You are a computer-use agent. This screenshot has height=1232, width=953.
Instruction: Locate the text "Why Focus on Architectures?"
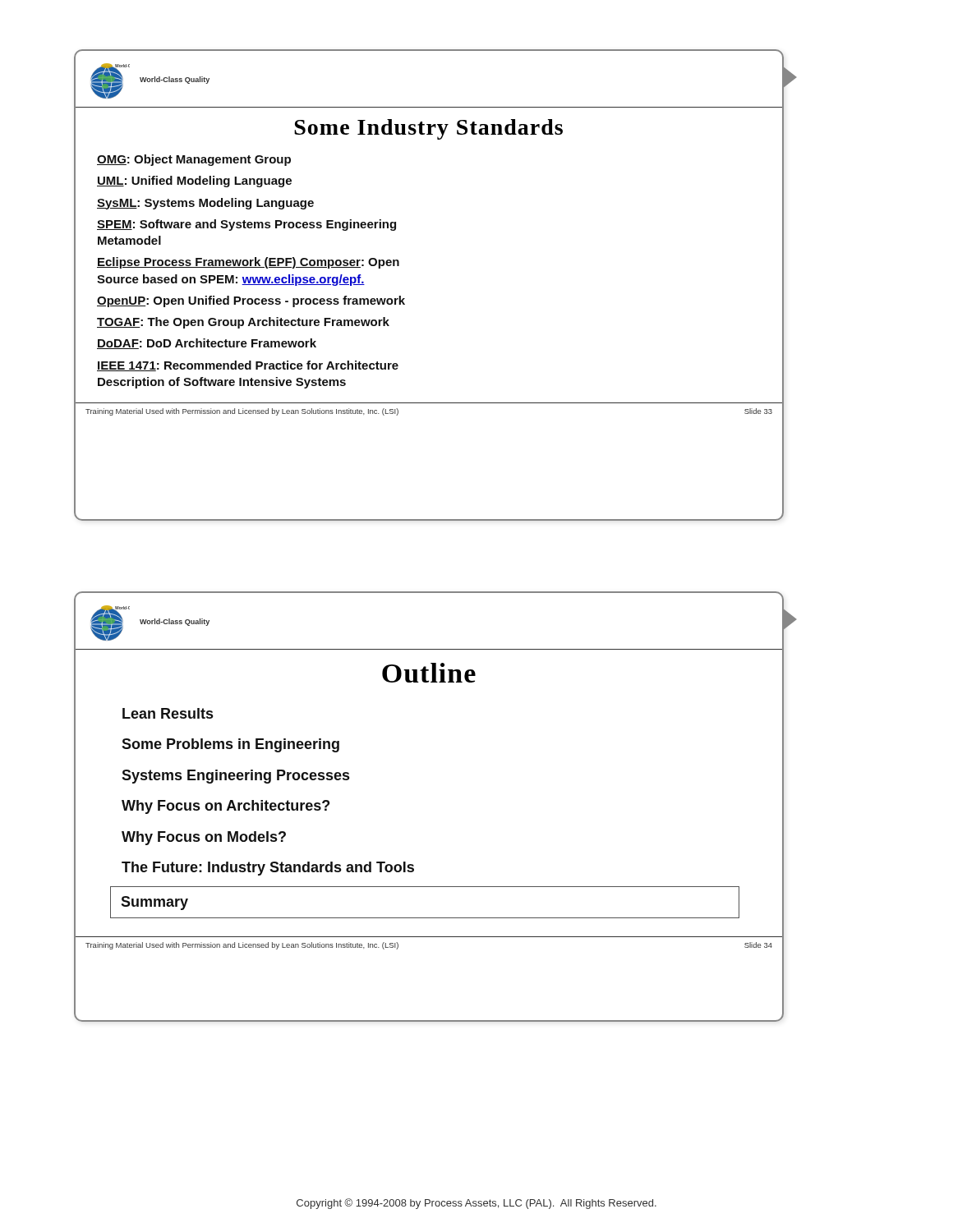pos(226,806)
